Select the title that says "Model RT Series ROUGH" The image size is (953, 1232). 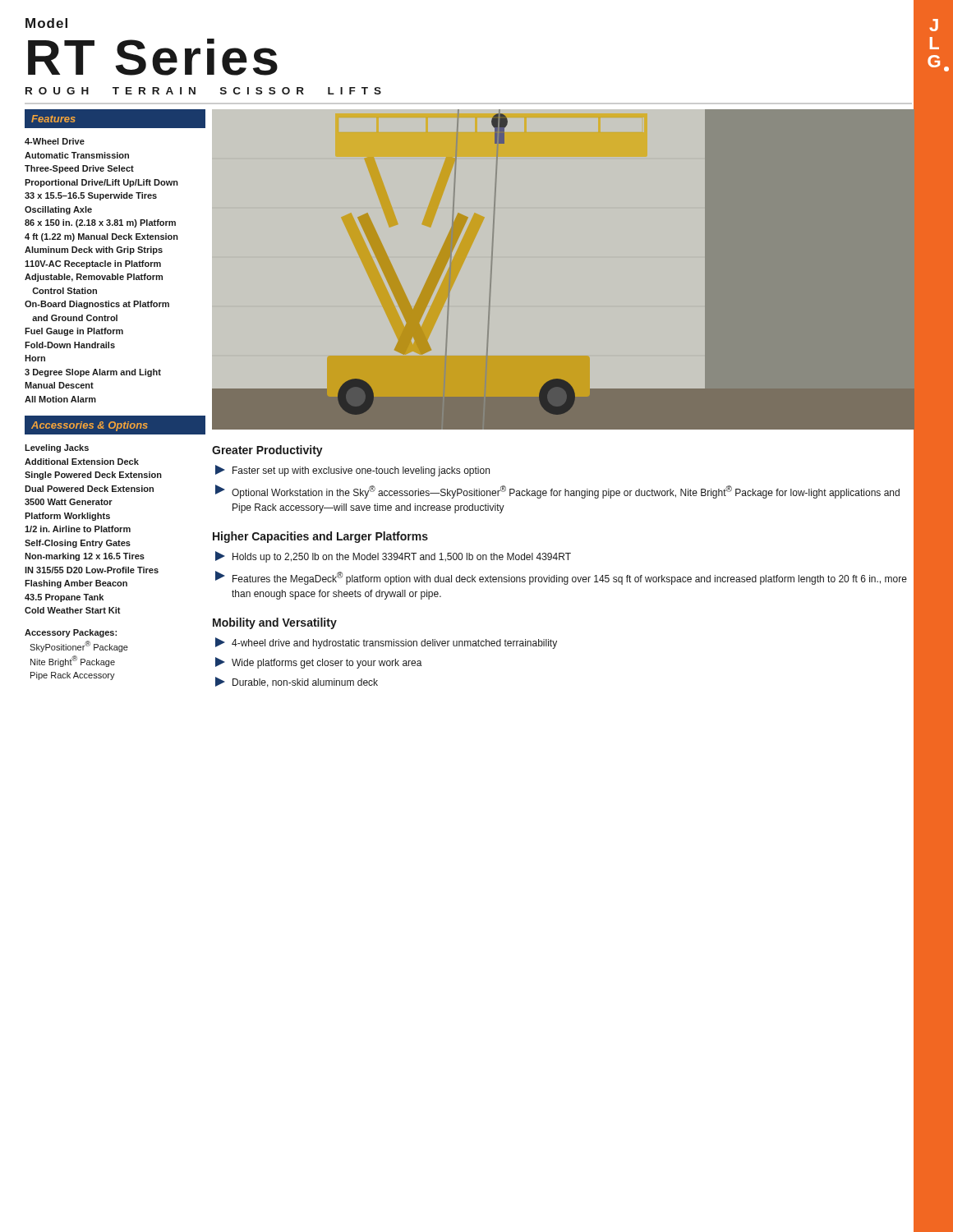coord(46,23)
